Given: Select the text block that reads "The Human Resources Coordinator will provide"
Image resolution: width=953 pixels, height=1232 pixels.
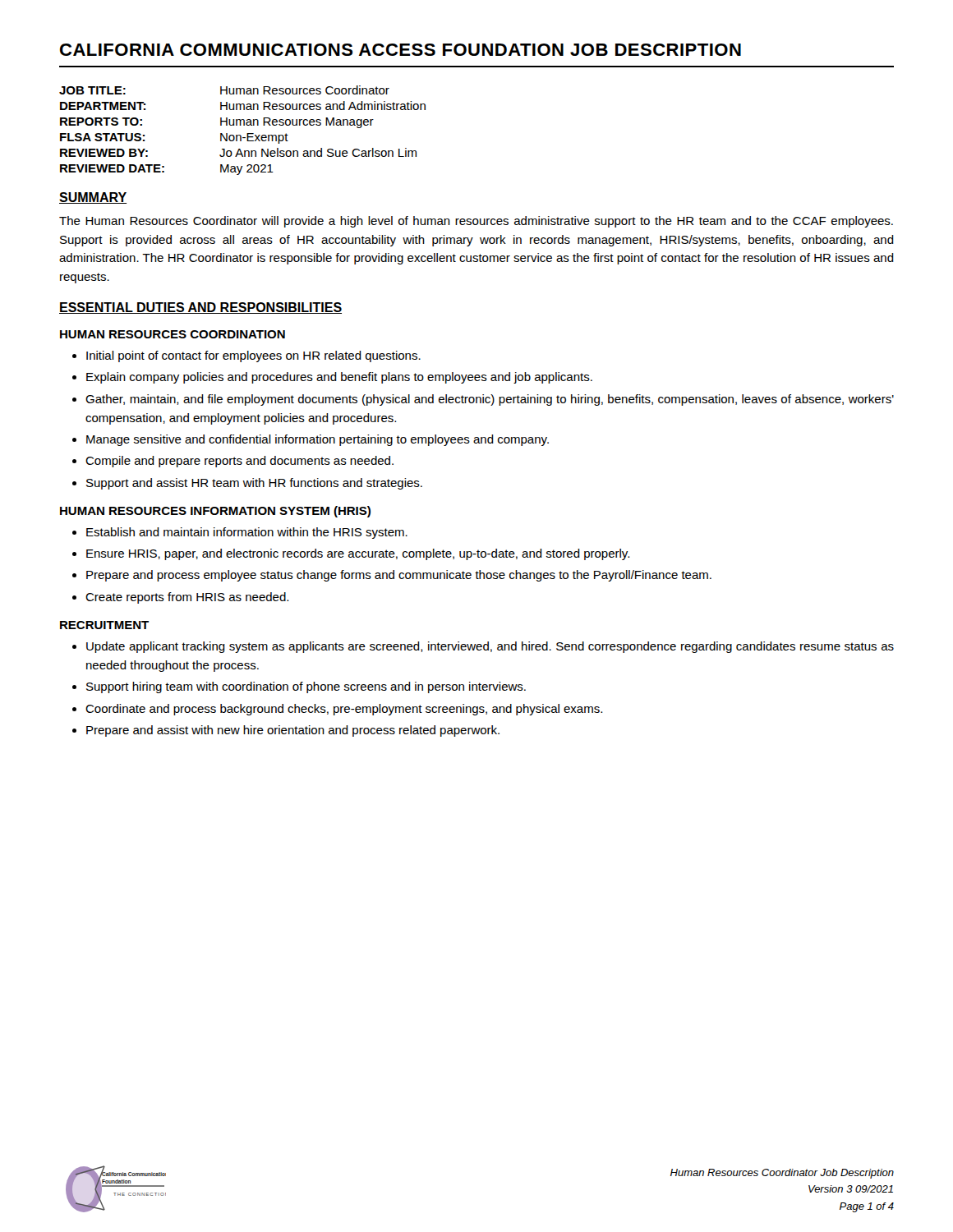Looking at the screenshot, I should (x=476, y=248).
